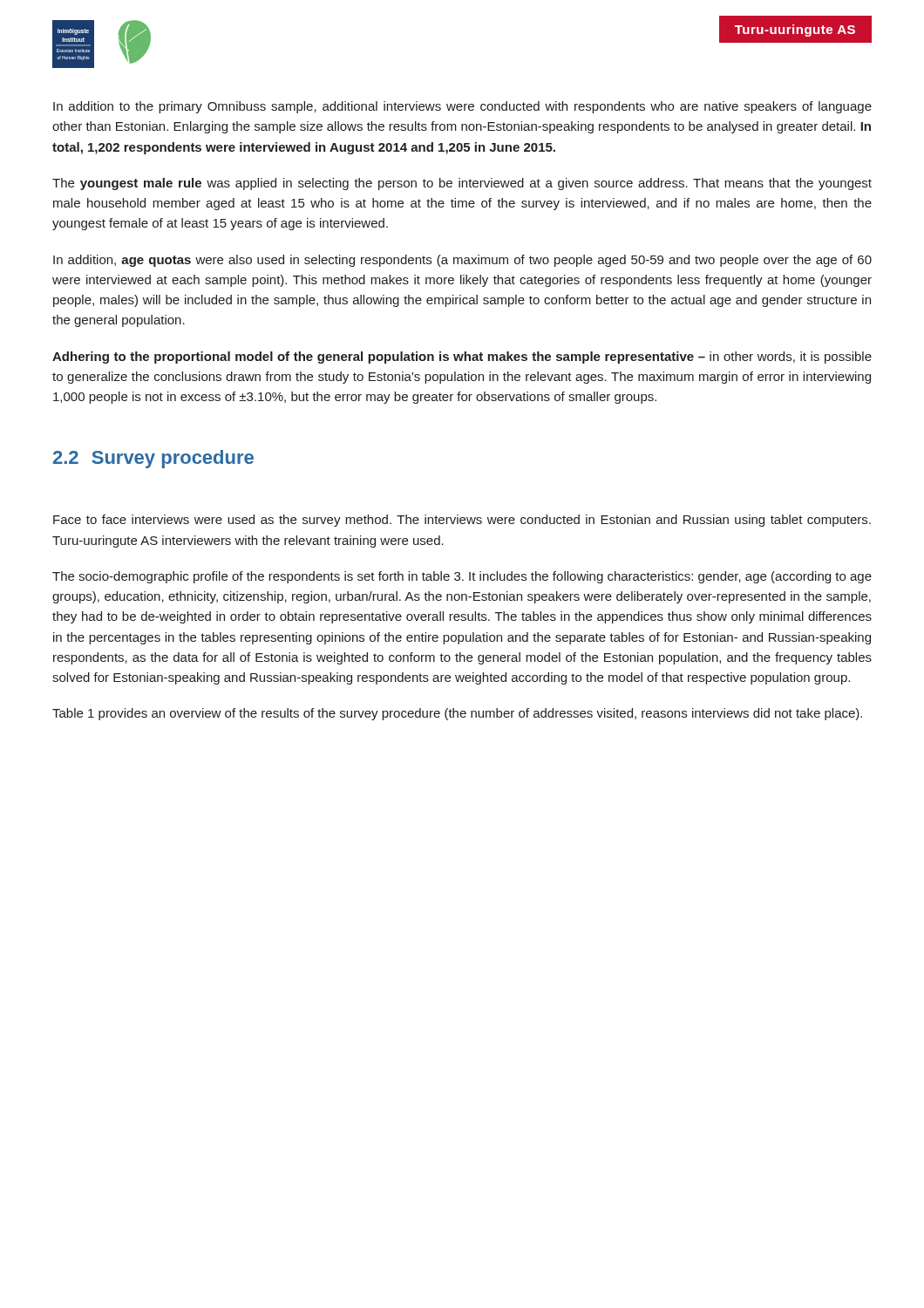Select the text starting "Table 1 provides an overview of the"
Viewport: 924px width, 1308px height.
click(458, 713)
